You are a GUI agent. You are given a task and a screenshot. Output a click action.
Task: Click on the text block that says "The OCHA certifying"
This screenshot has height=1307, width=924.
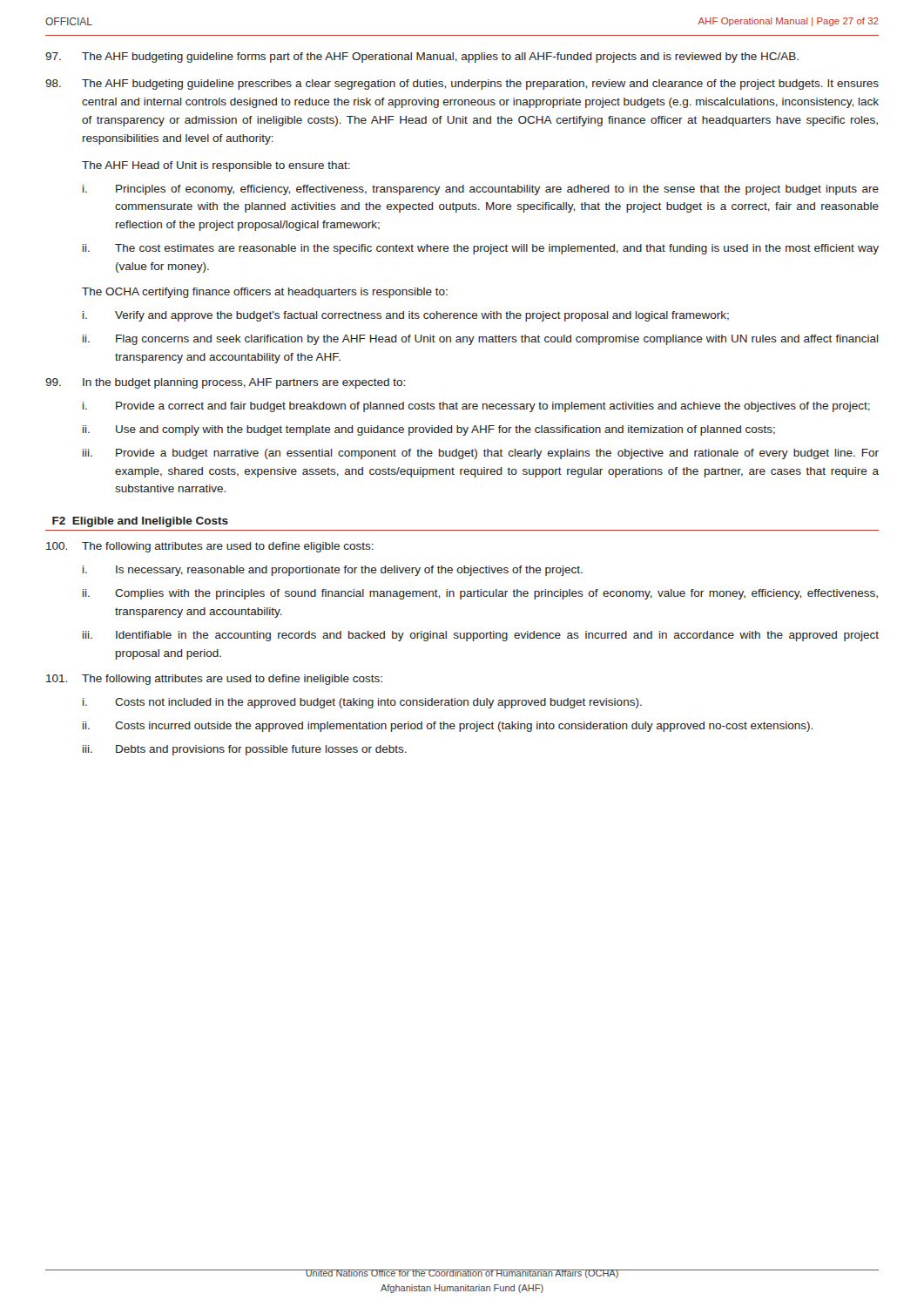265,292
